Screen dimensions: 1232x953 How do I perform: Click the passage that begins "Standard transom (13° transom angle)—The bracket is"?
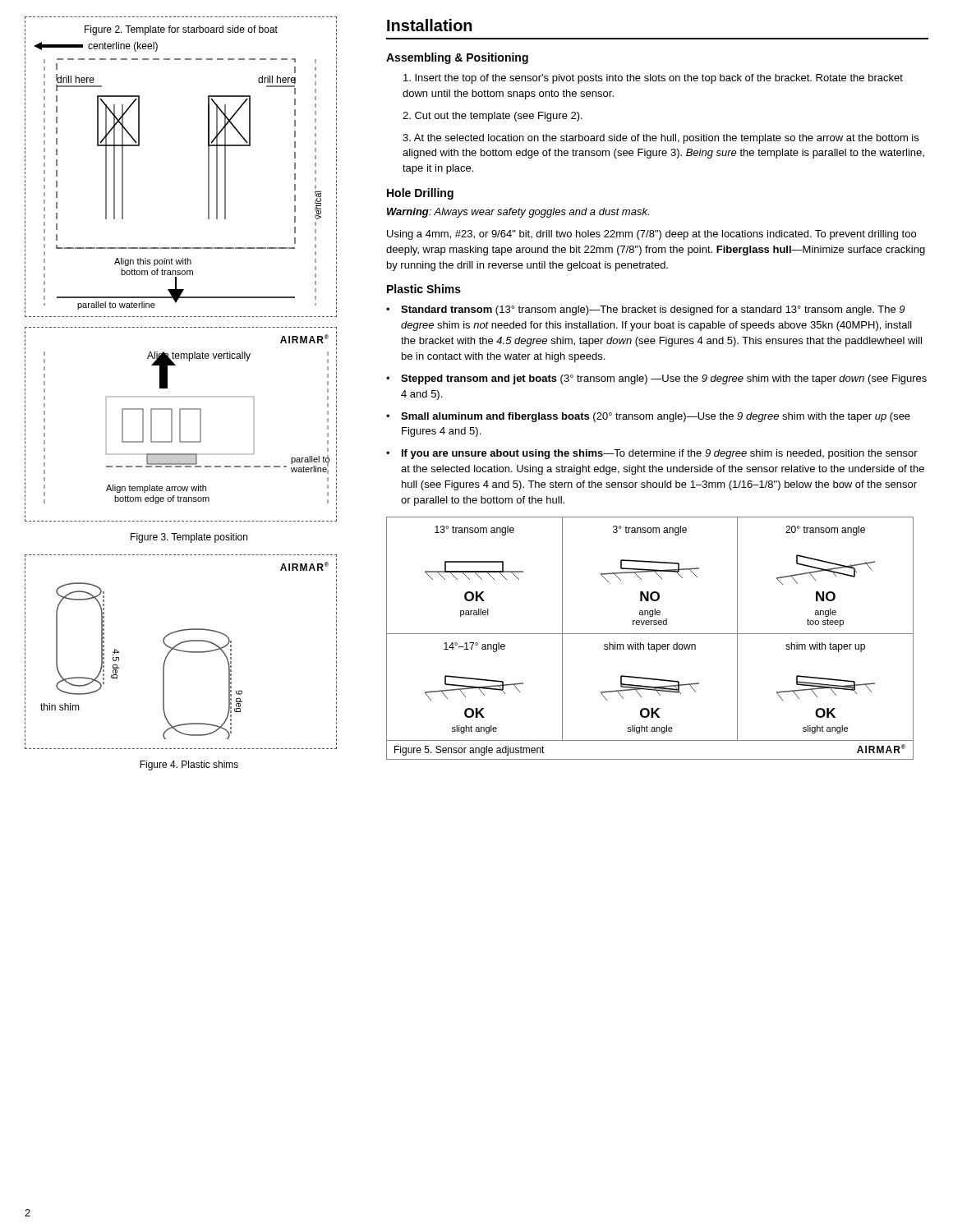coord(662,333)
